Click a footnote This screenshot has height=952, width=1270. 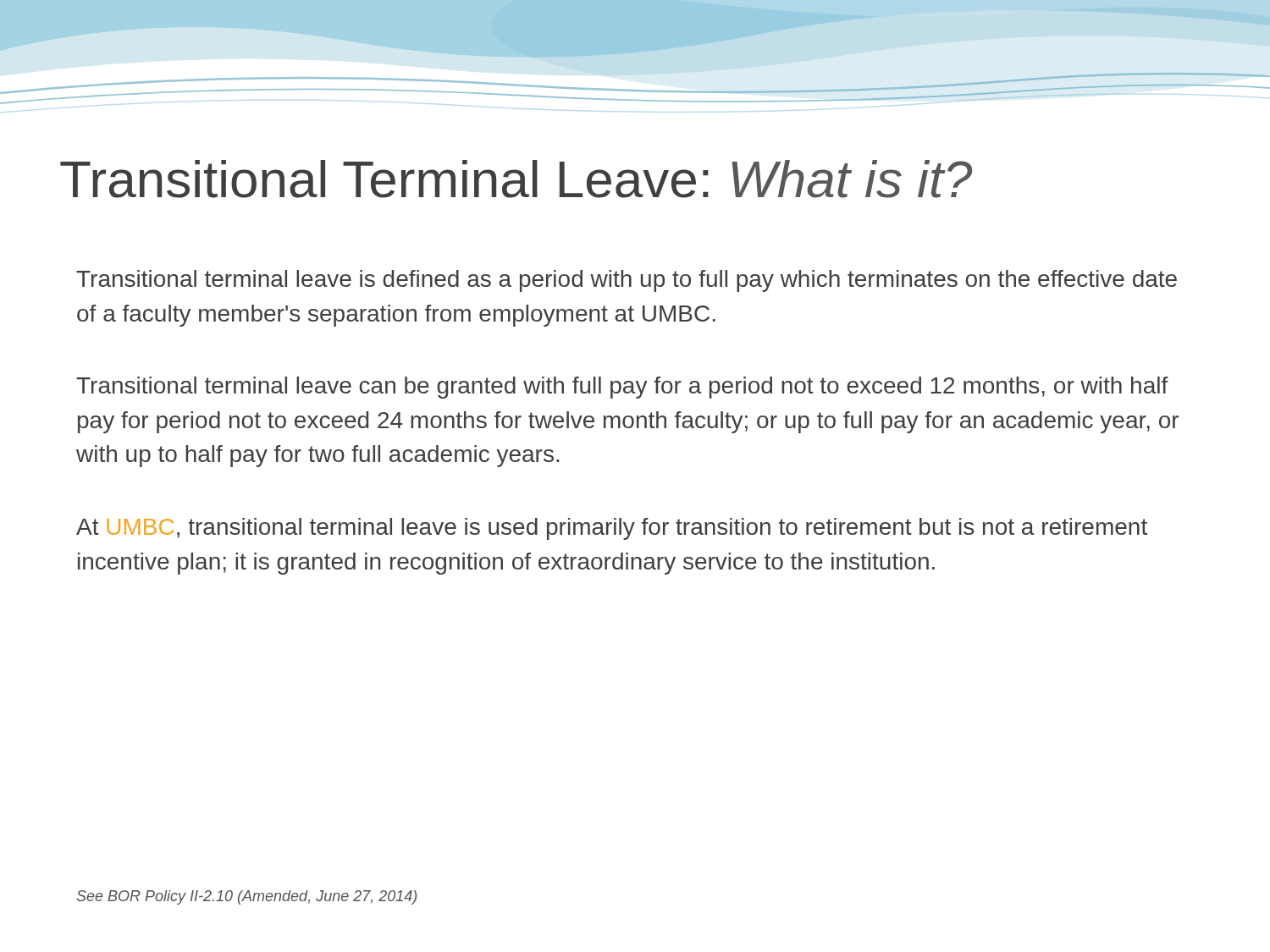point(247,897)
